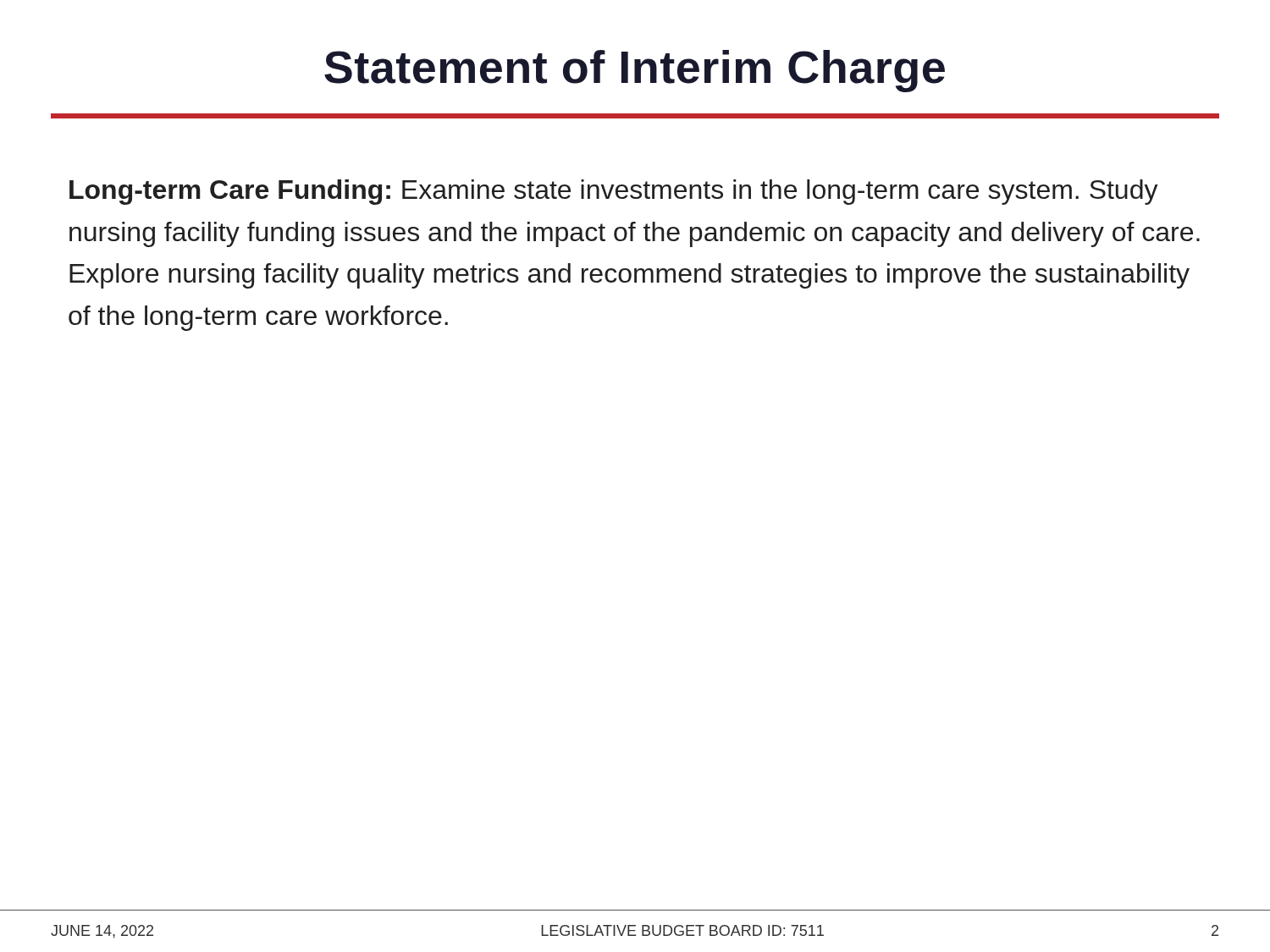Viewport: 1270px width, 952px height.
Task: Find the title
Action: (x=635, y=67)
